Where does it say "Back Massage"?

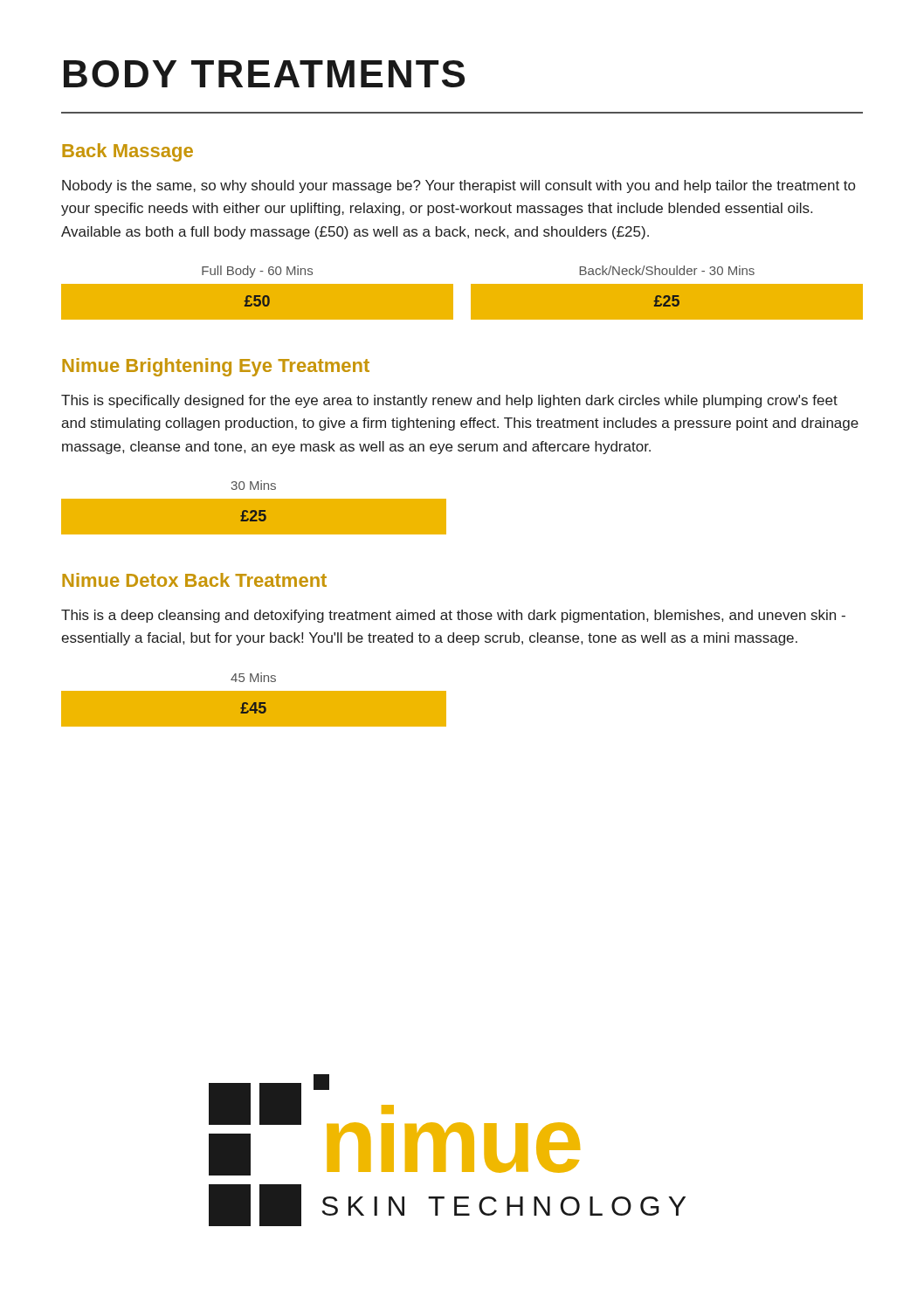pos(128,152)
